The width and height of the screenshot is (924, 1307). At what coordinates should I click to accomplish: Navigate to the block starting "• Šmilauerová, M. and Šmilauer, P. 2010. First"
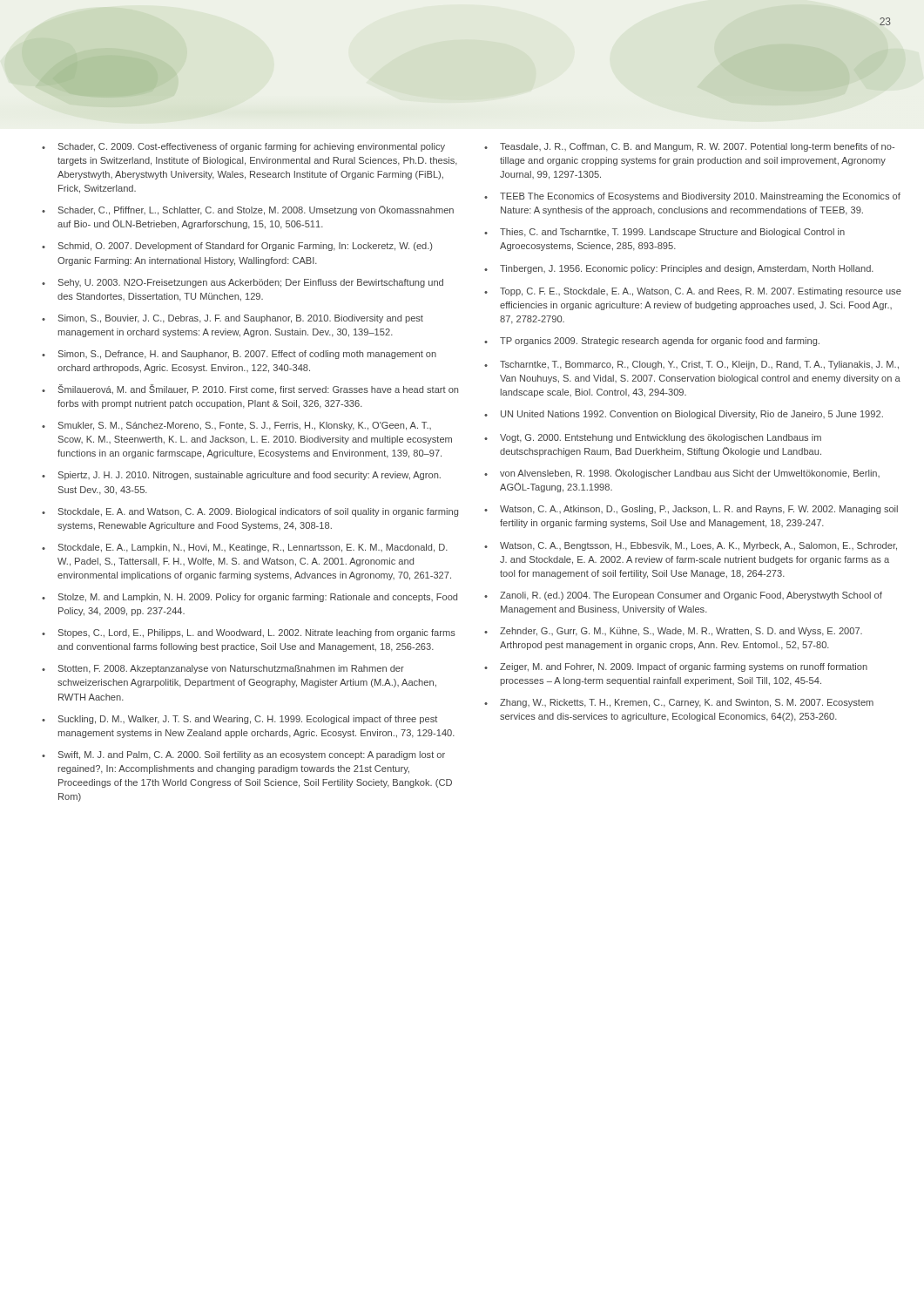click(251, 397)
